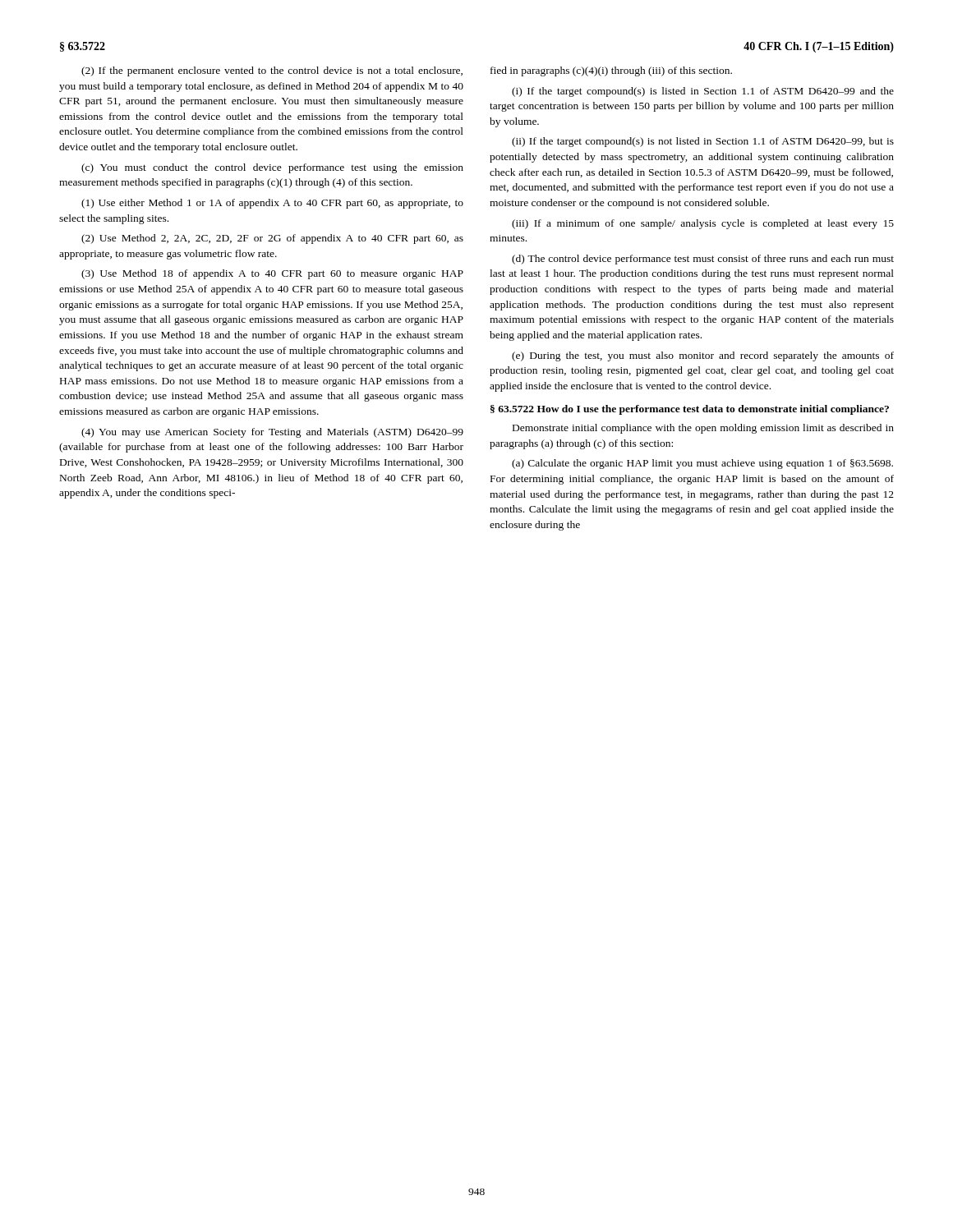
Task: Locate the block starting "Demonstrate initial compliance with the"
Action: (692, 436)
